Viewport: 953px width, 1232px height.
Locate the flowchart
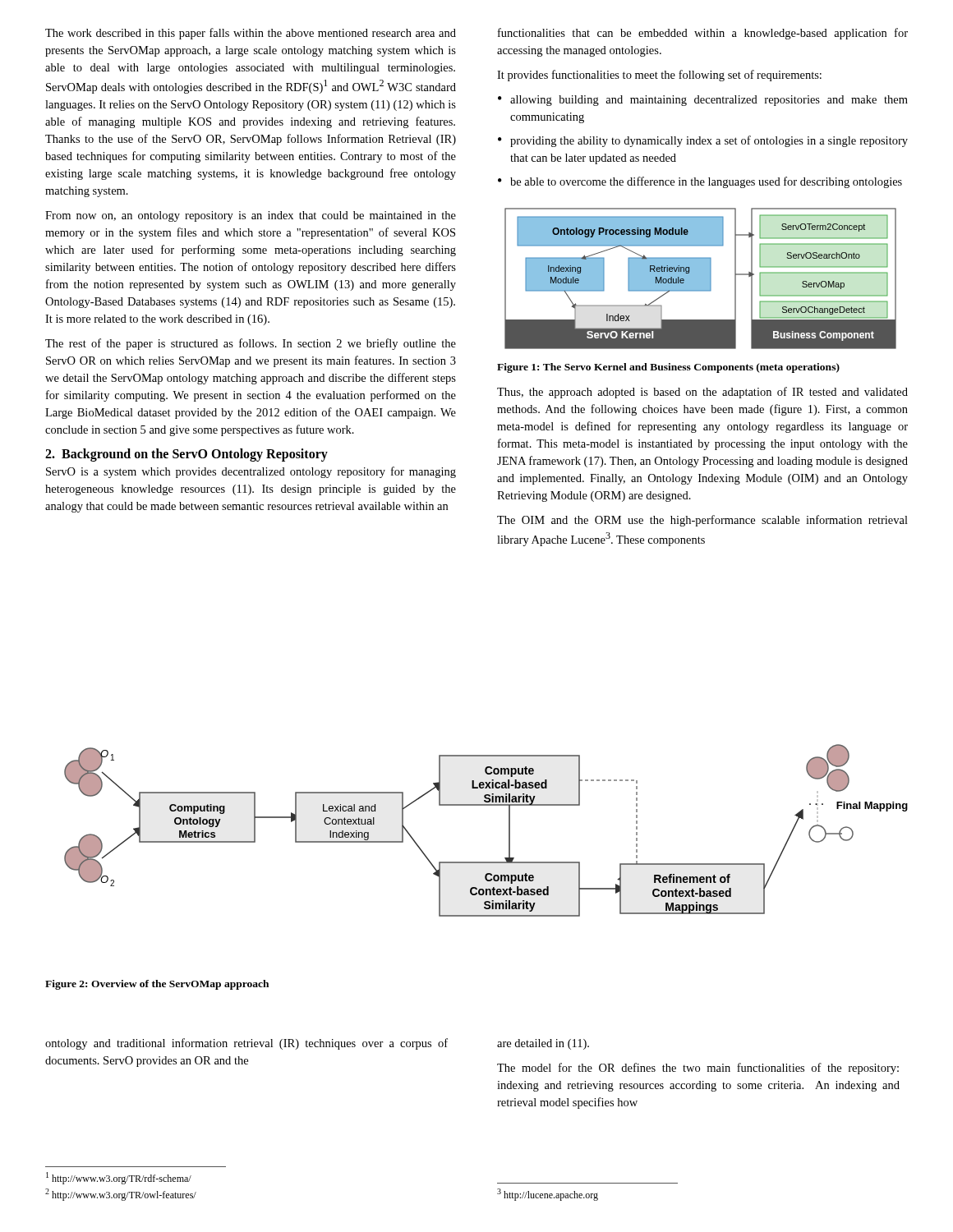point(476,838)
